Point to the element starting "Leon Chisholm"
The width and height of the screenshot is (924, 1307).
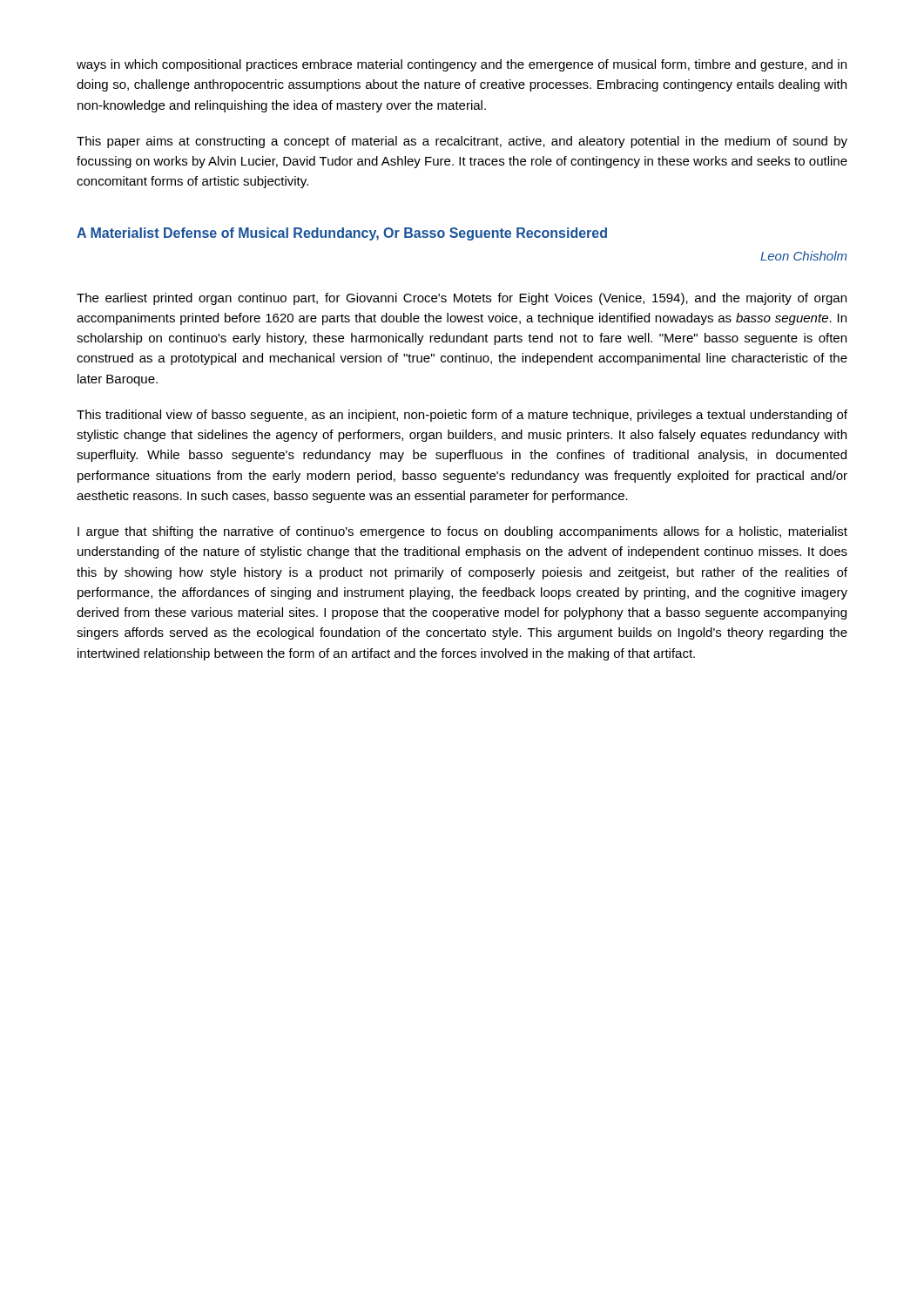(804, 255)
